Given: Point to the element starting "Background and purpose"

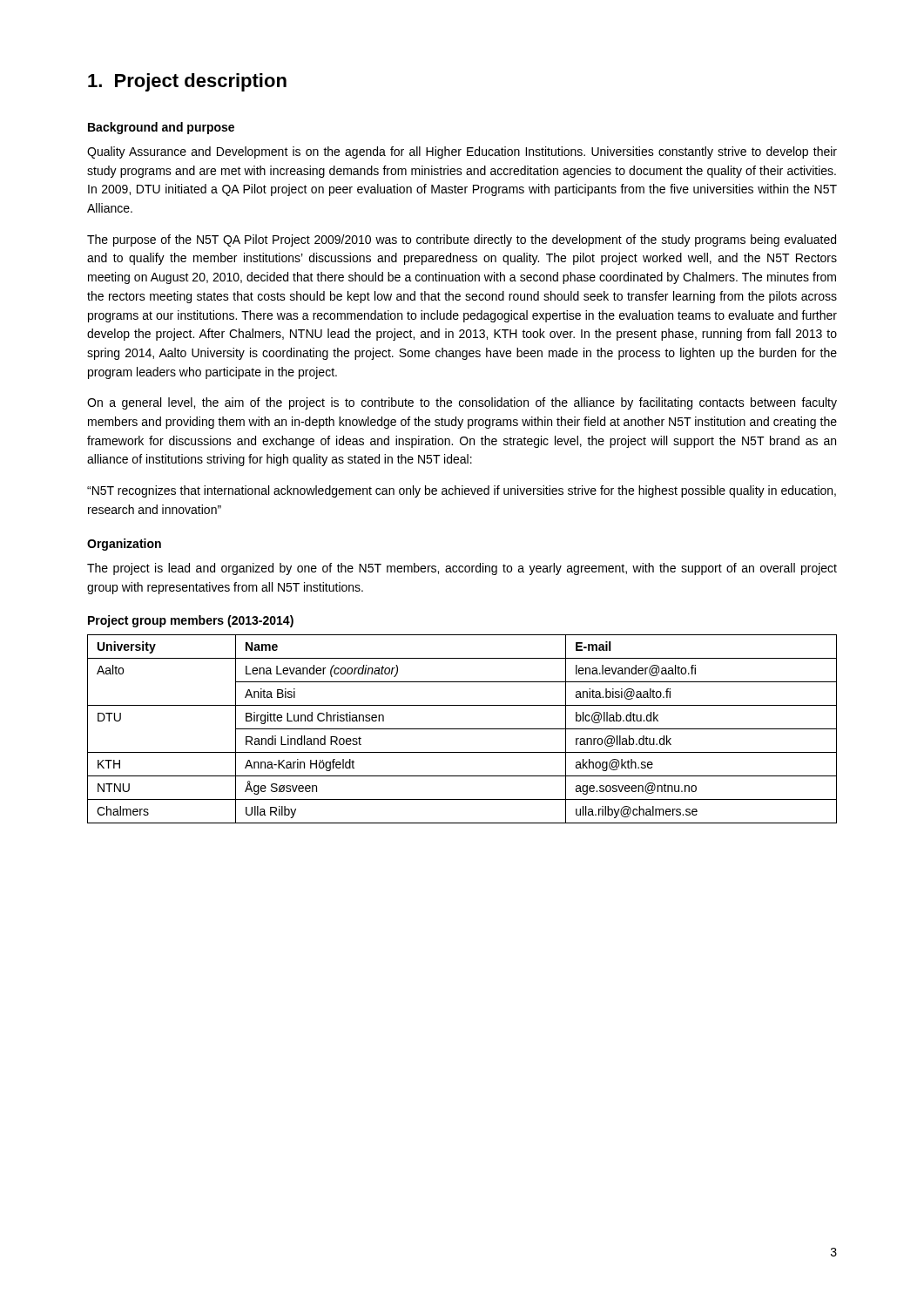Looking at the screenshot, I should click(x=161, y=127).
